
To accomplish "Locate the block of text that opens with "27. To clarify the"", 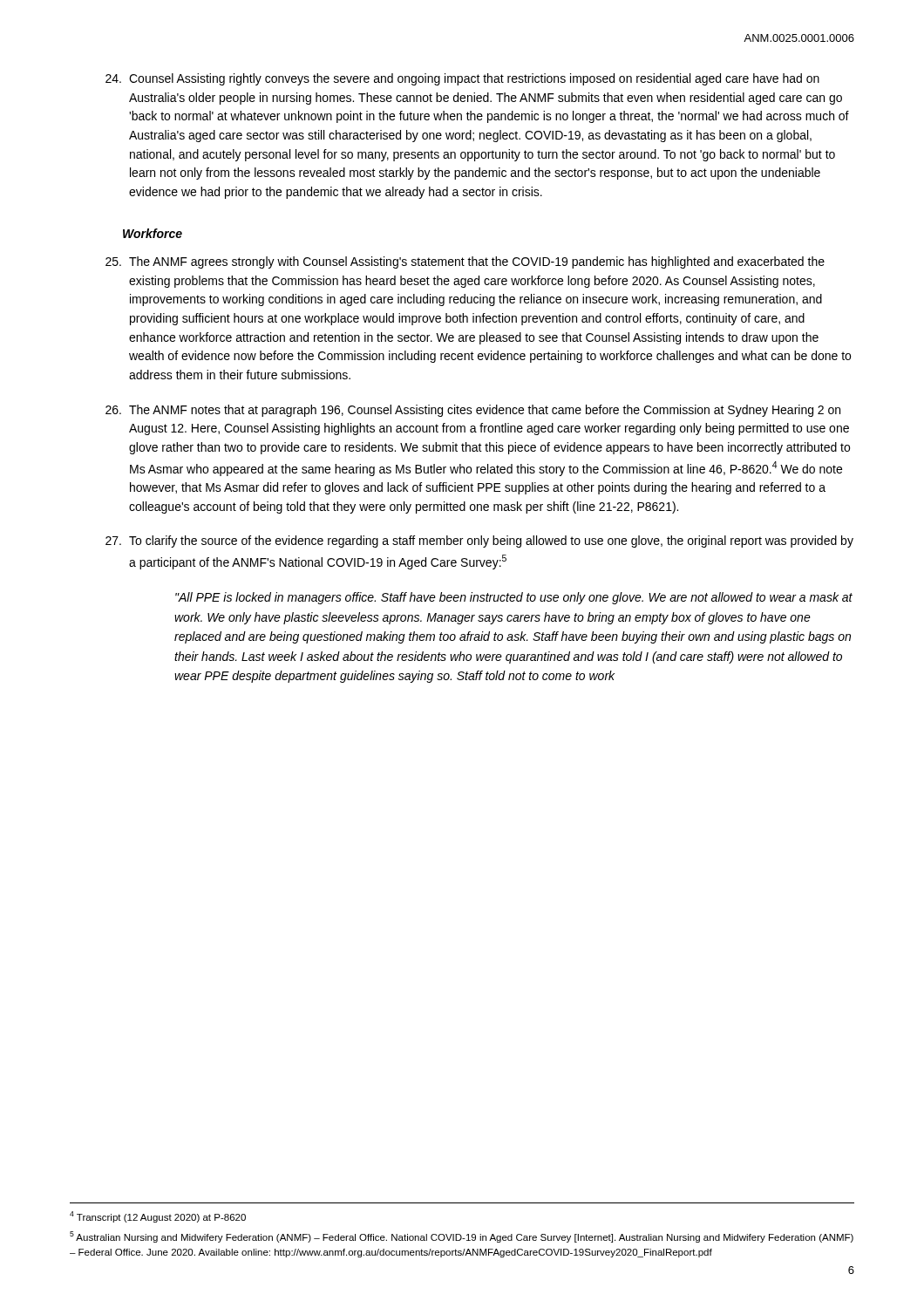I will tap(462, 552).
